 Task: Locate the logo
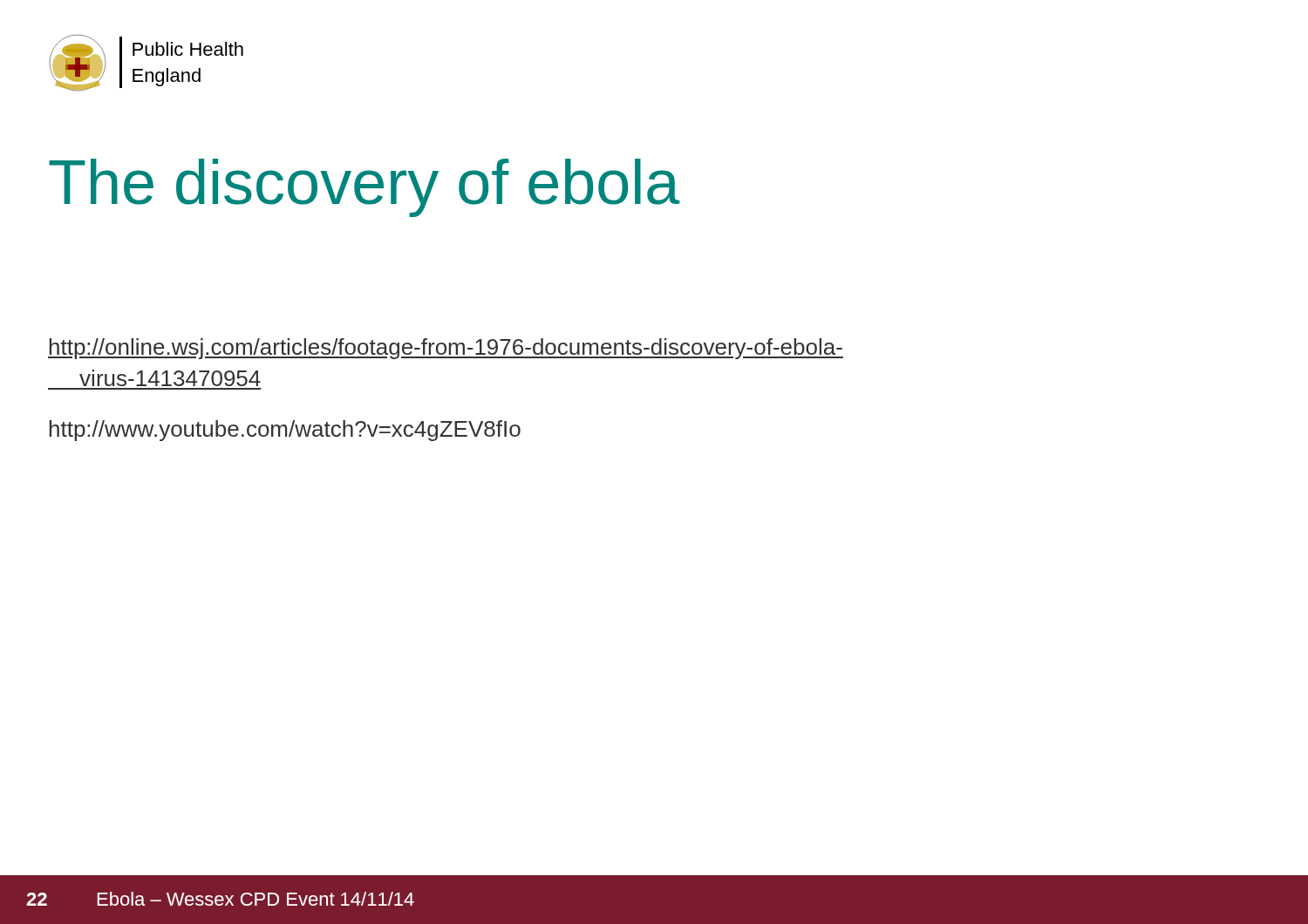click(146, 66)
